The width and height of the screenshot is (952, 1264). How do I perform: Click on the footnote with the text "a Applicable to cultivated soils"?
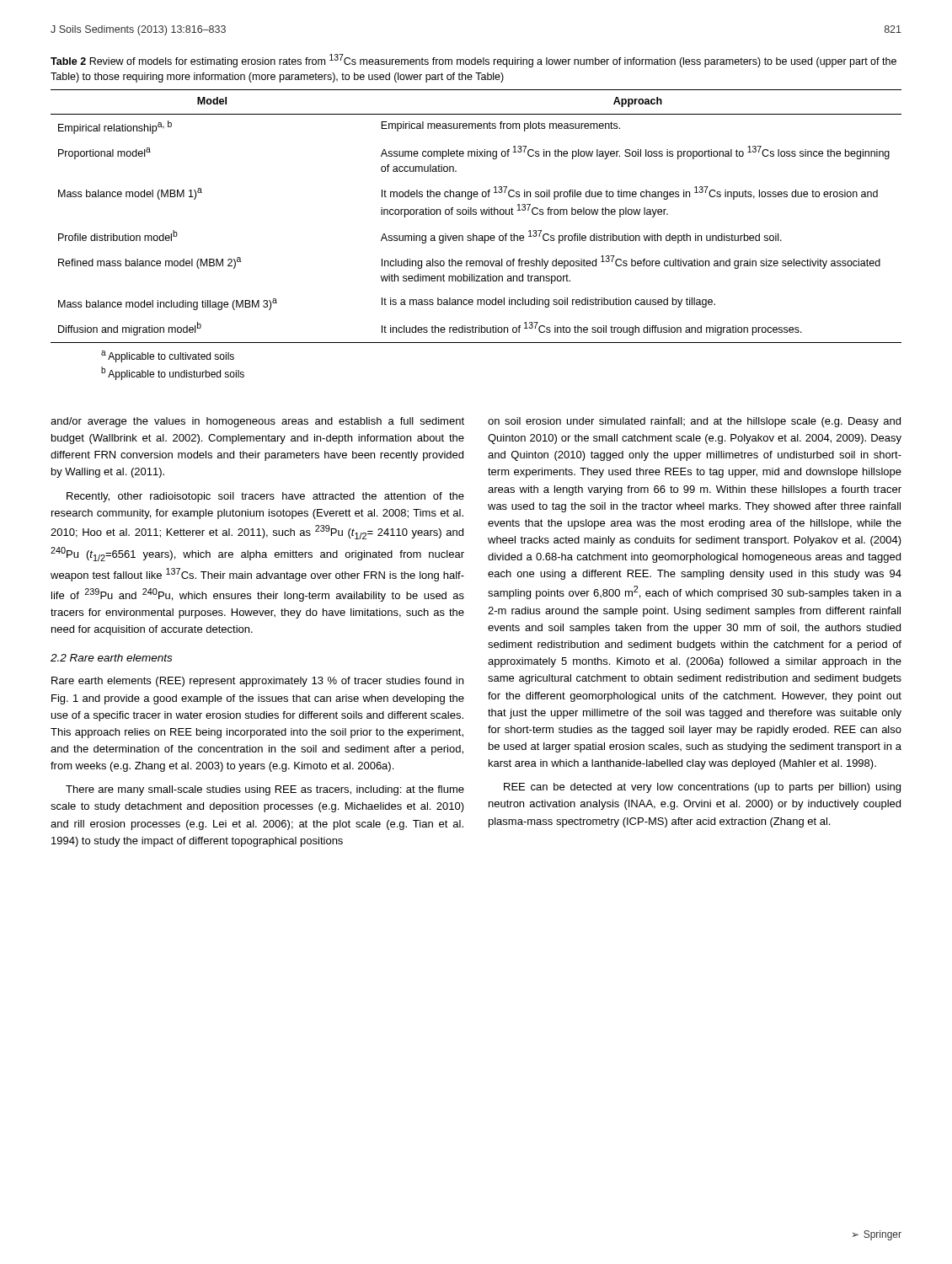(x=173, y=364)
